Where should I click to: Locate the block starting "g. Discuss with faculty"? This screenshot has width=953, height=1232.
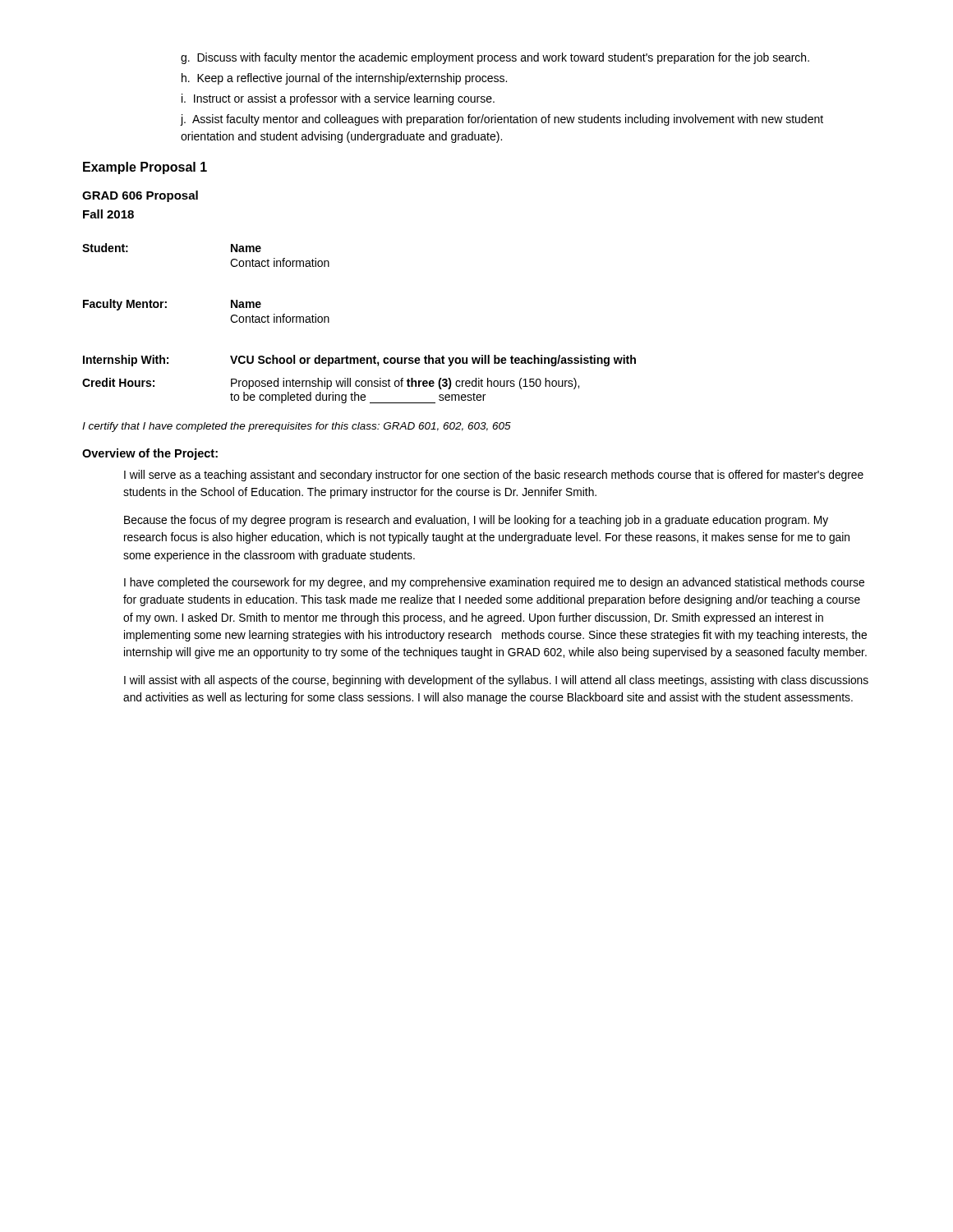click(x=495, y=57)
